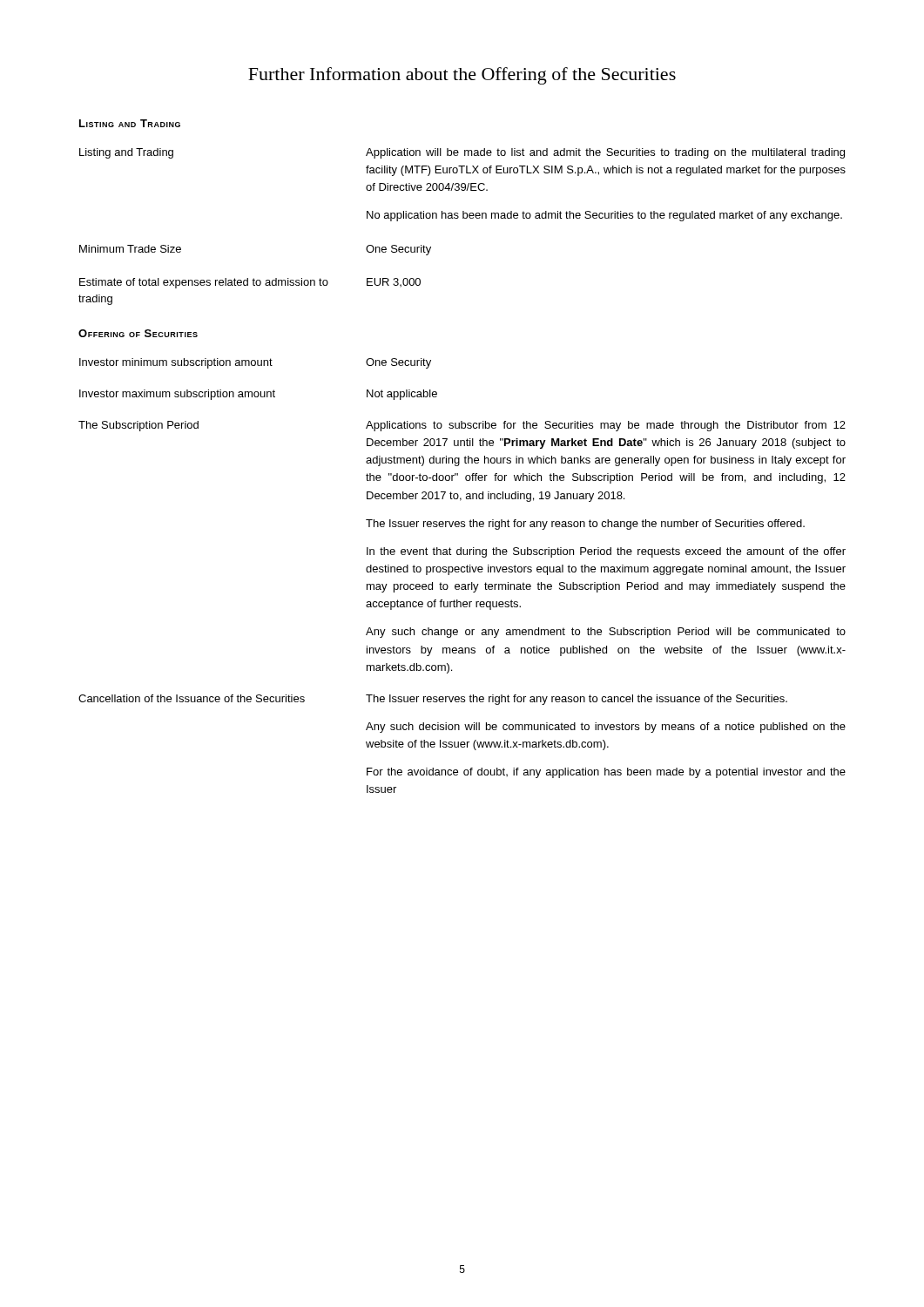
Task: Point to "Not applicable"
Action: pyautogui.click(x=402, y=393)
